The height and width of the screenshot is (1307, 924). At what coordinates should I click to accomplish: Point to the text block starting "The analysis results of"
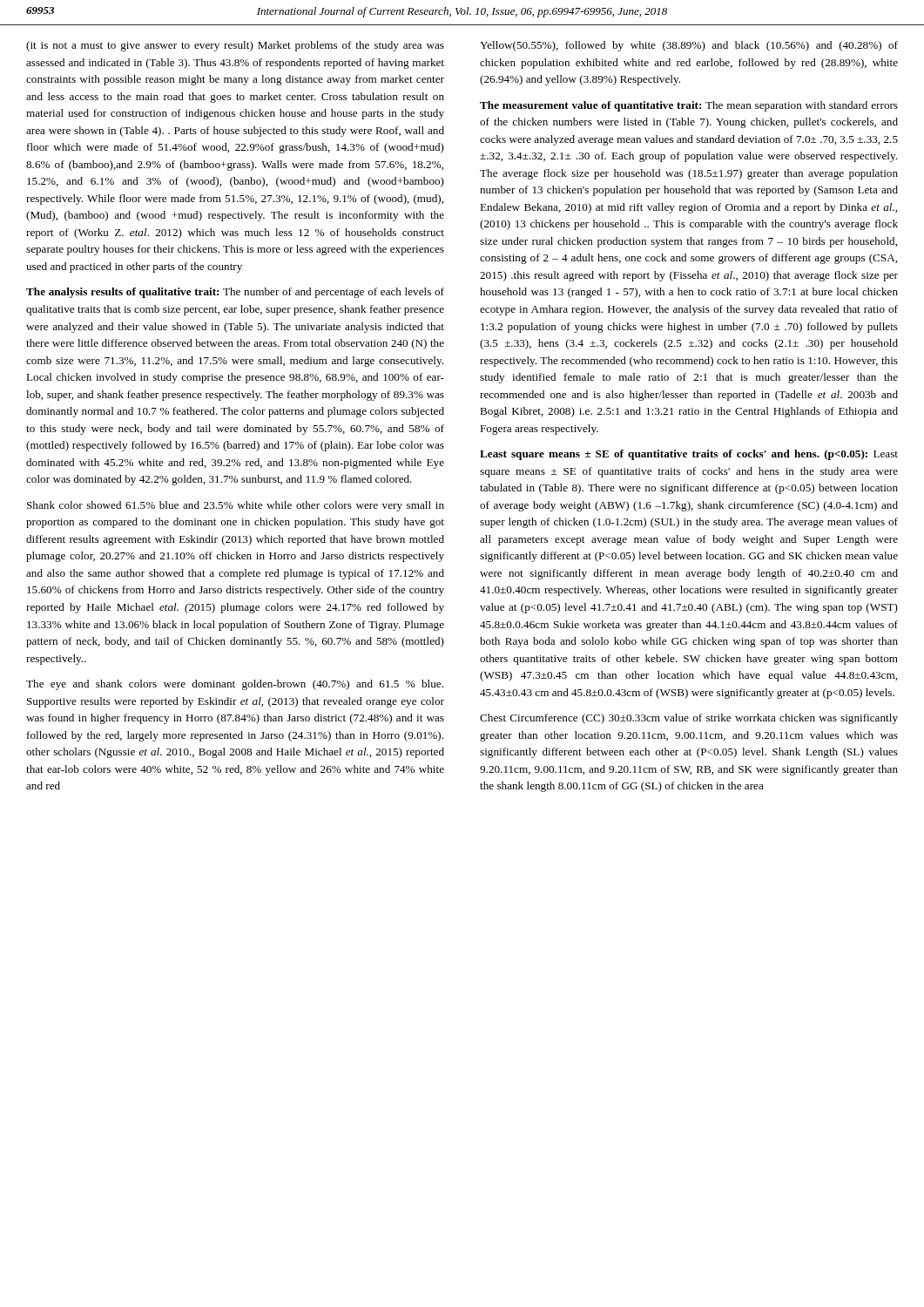235,386
